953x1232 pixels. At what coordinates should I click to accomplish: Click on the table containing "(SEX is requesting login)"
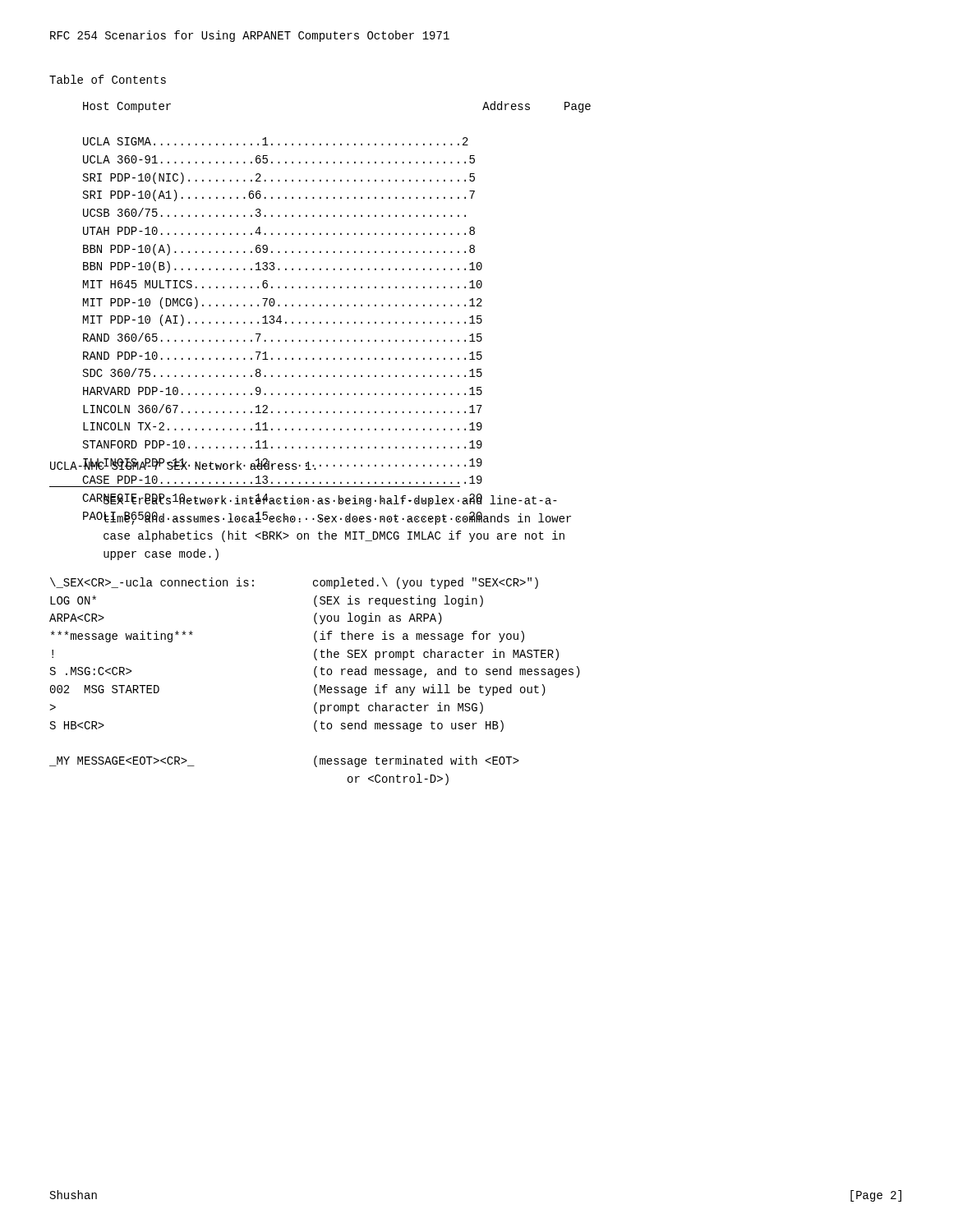coord(476,682)
